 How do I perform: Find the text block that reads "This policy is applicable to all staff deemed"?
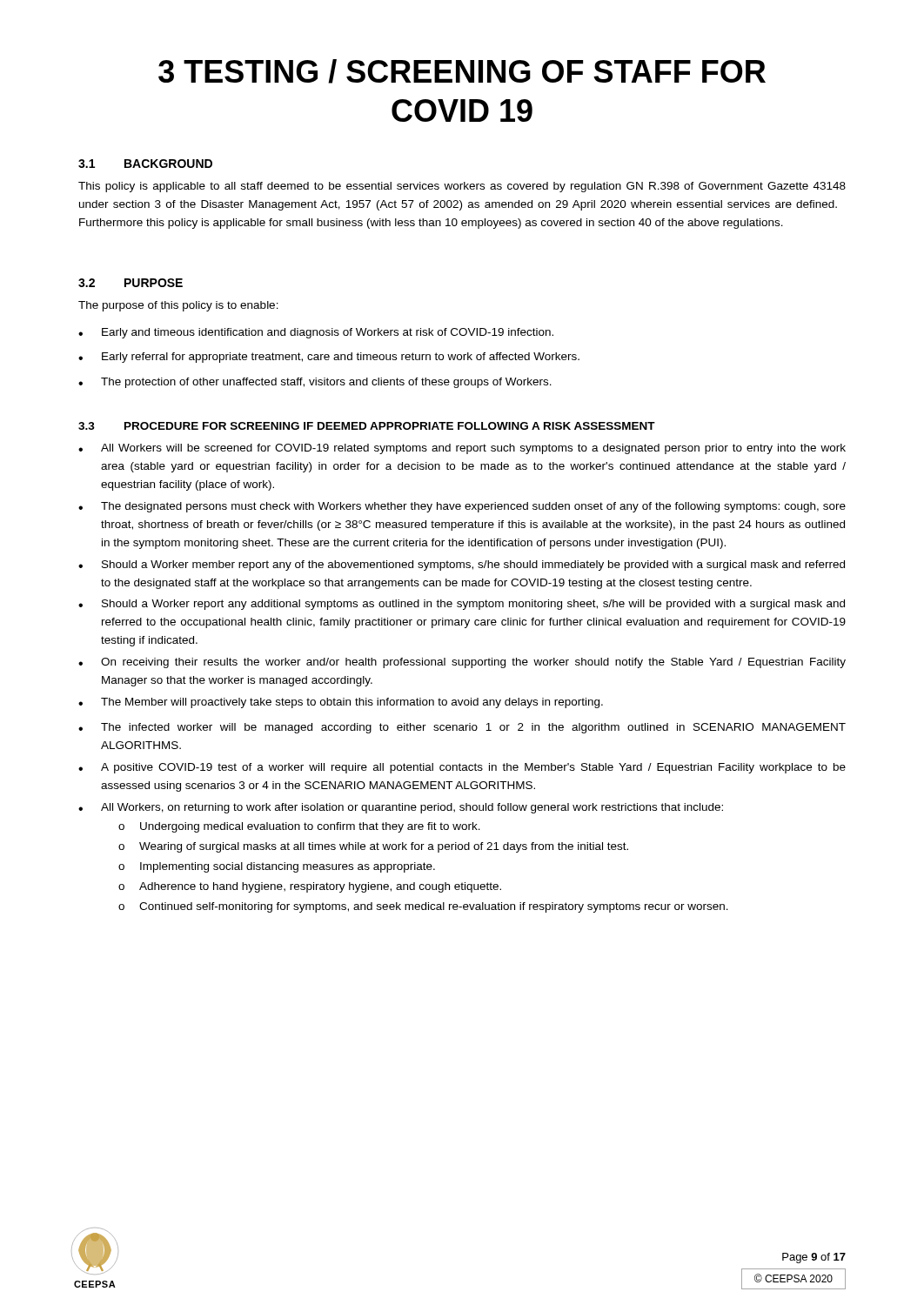pos(462,204)
